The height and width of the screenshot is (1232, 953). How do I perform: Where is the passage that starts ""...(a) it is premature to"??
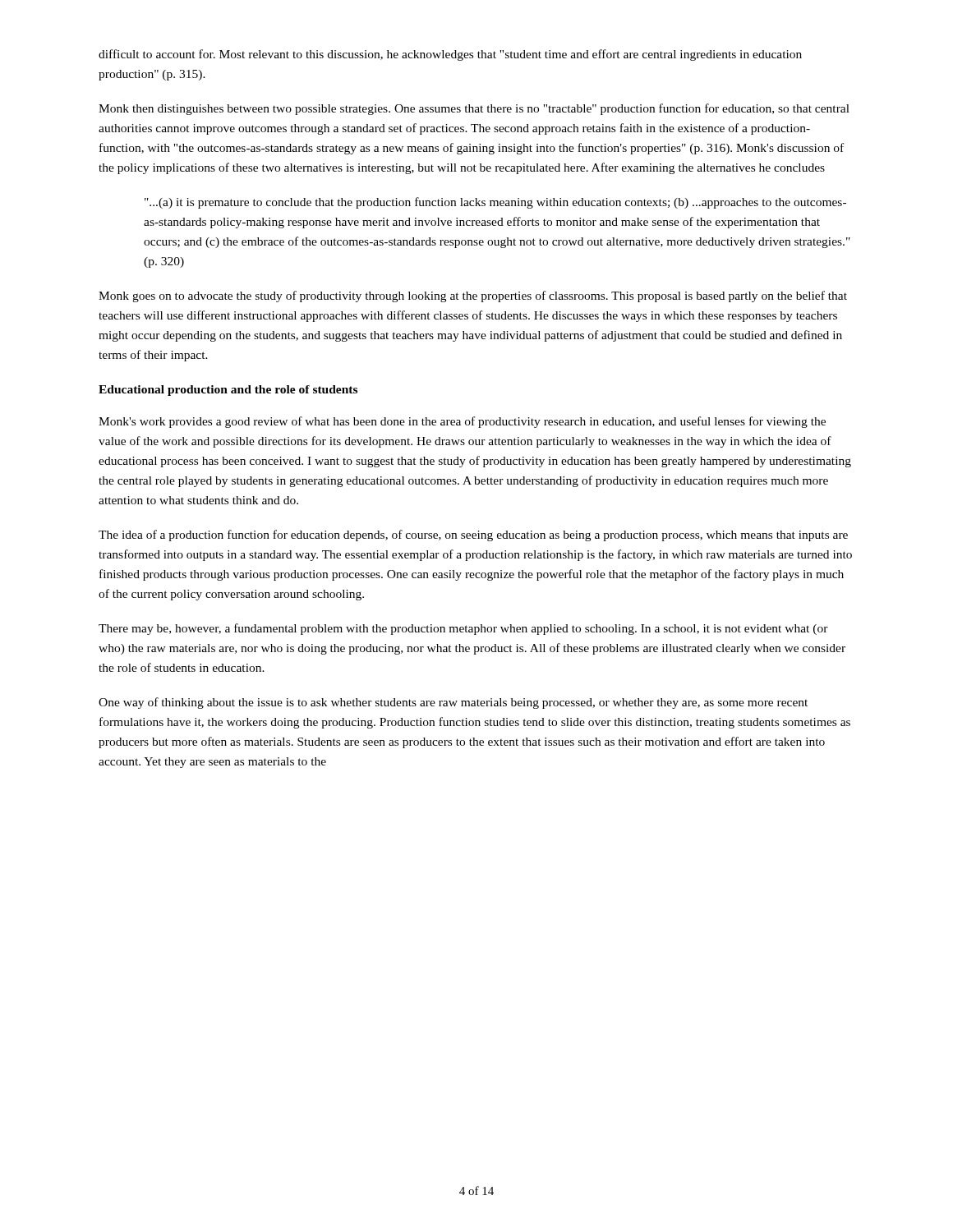[x=497, y=231]
